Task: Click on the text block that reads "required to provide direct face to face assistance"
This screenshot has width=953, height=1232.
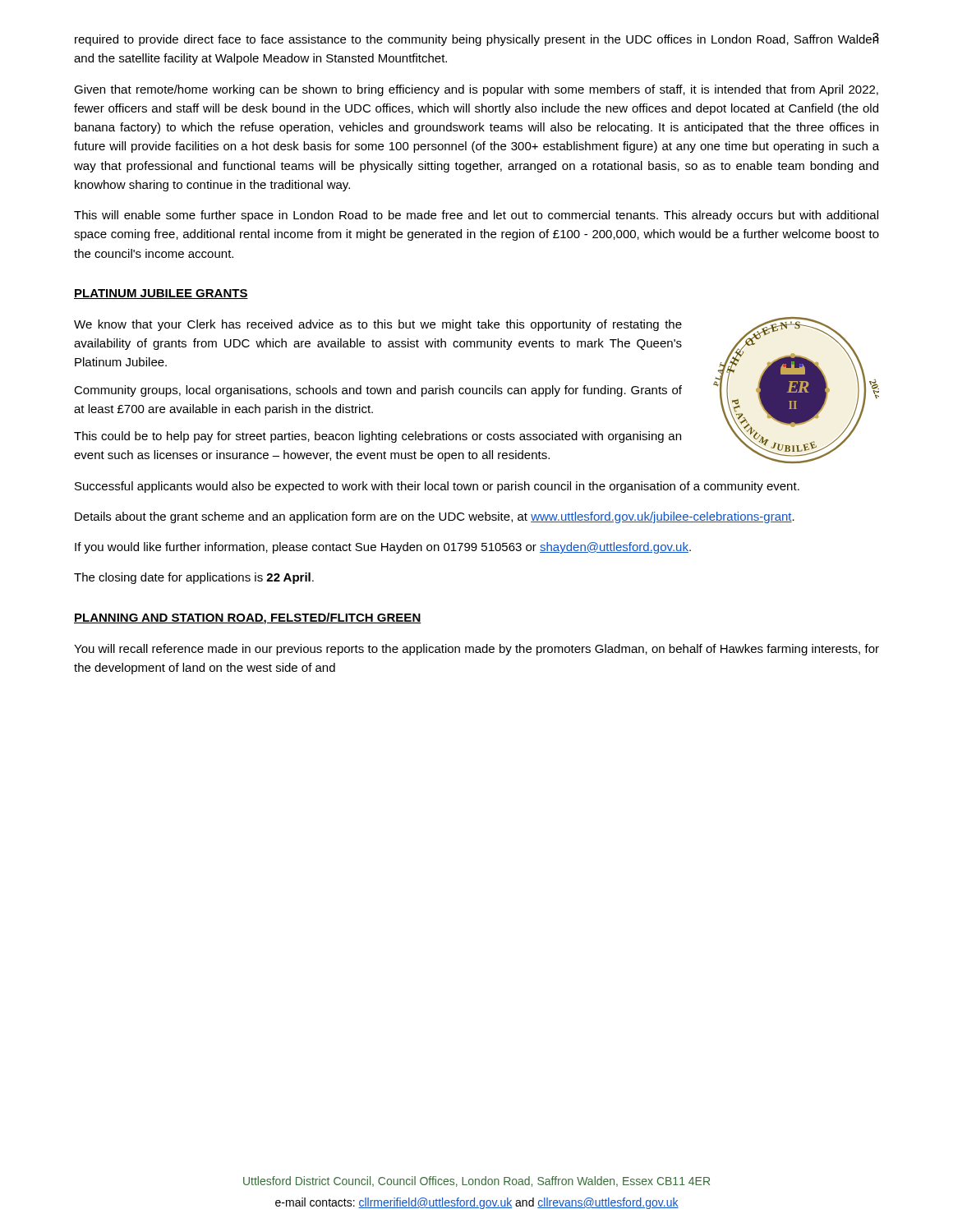Action: (x=476, y=49)
